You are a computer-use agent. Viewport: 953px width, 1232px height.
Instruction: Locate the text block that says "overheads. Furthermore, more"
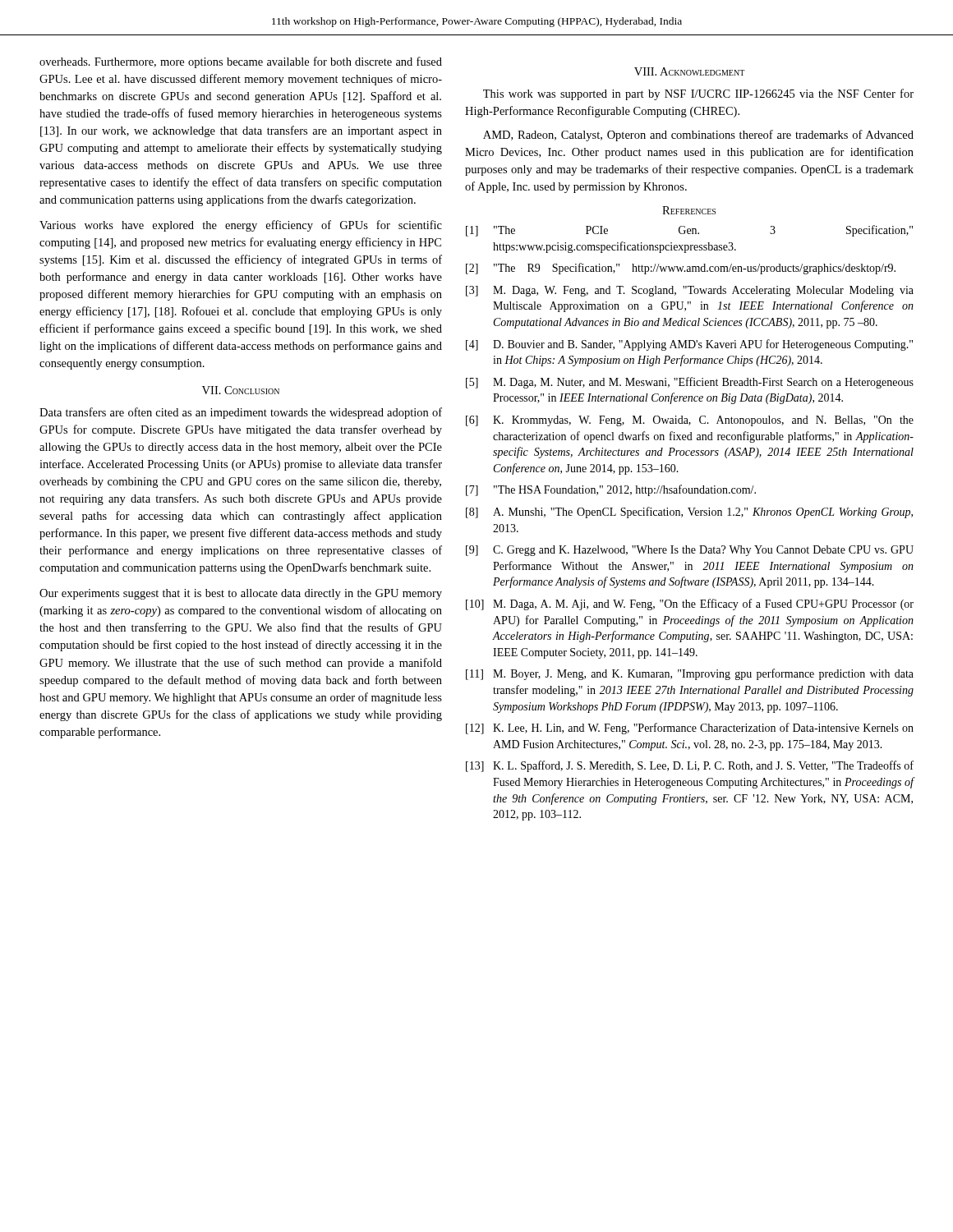pyautogui.click(x=241, y=131)
